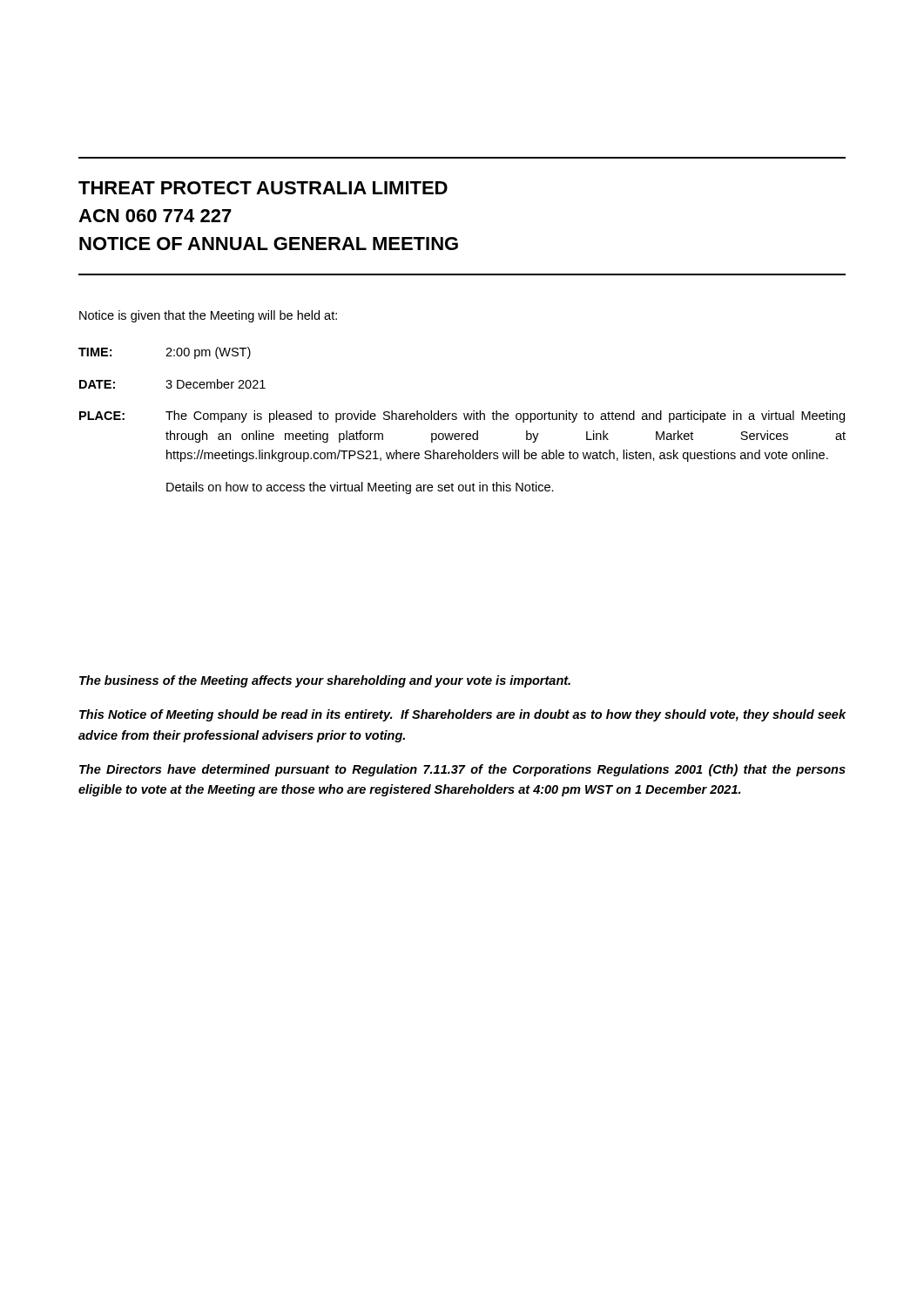Point to the block beginning "This Notice of Meeting should be read in"

pos(462,725)
